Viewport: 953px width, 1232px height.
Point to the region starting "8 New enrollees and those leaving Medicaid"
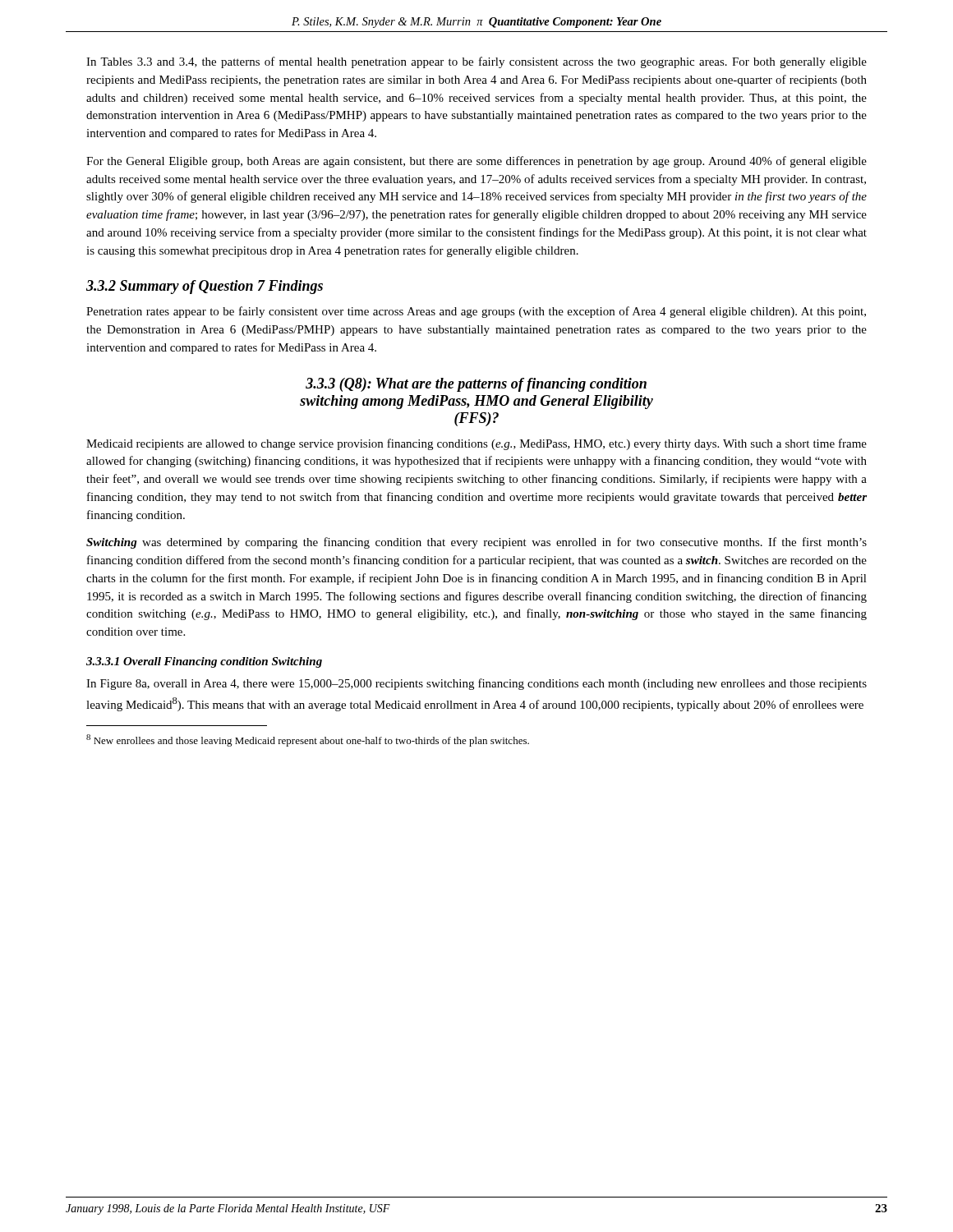[x=308, y=740]
